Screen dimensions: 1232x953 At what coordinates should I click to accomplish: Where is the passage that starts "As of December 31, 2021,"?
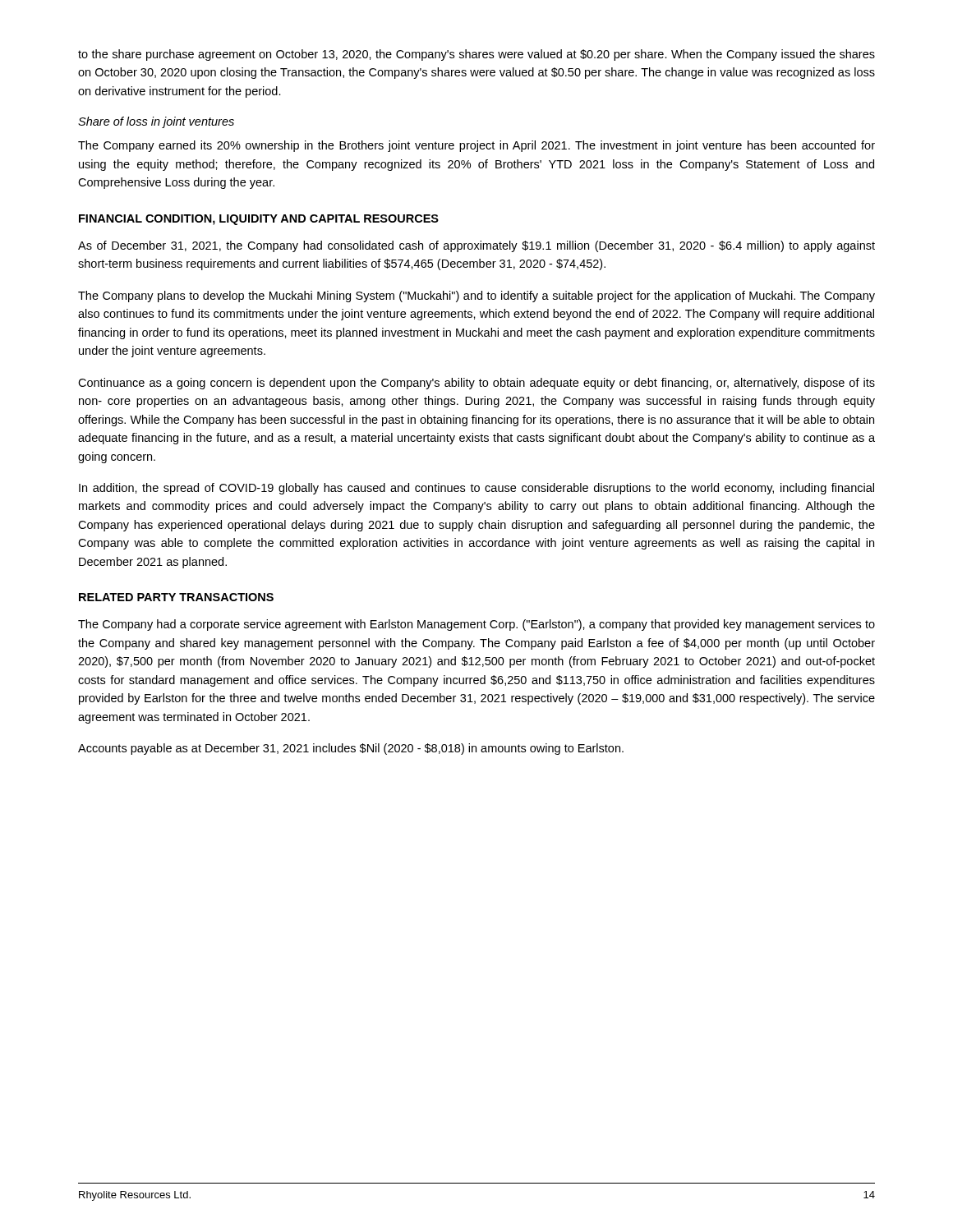pos(476,255)
